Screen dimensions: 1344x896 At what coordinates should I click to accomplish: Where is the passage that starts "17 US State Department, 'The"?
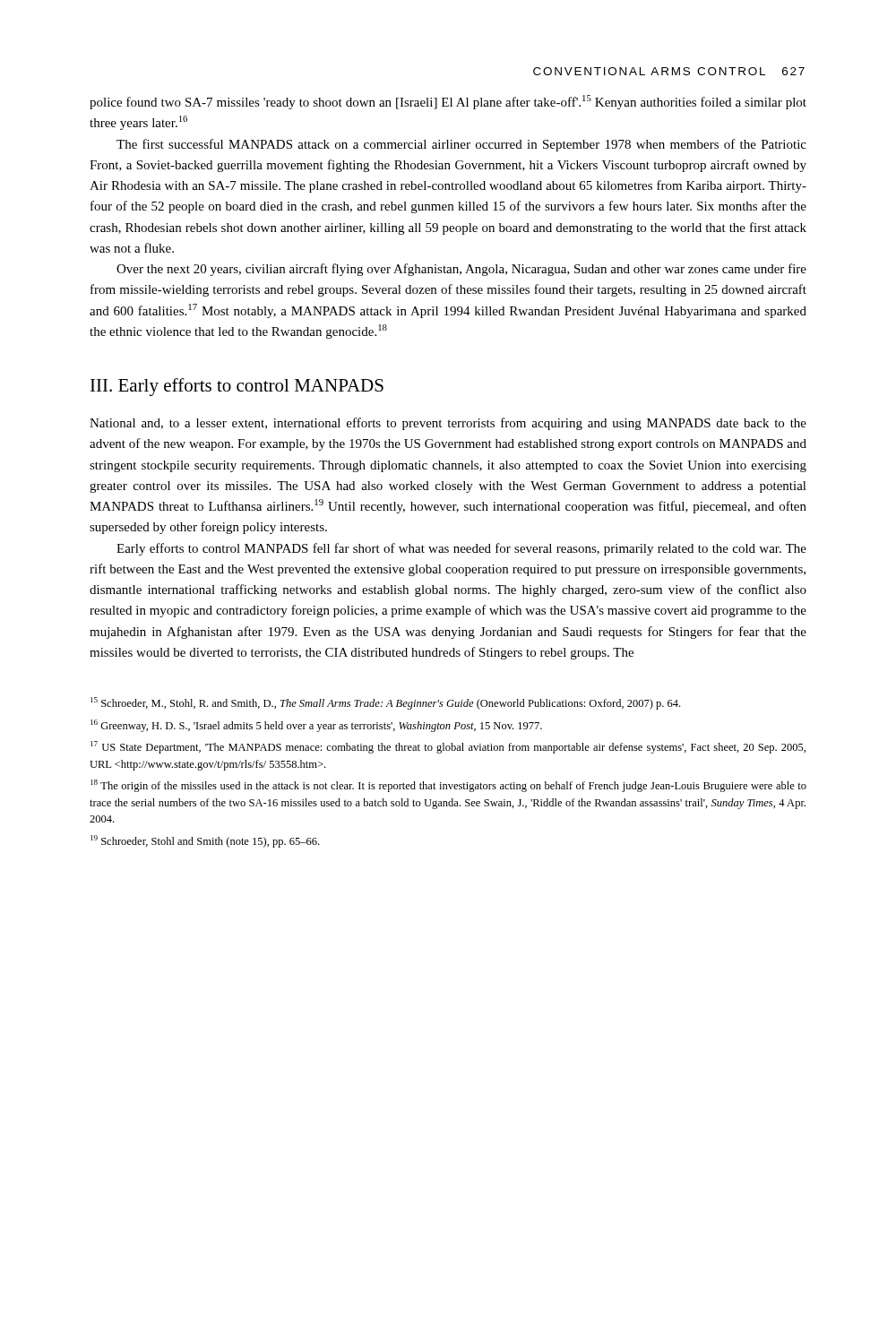448,755
